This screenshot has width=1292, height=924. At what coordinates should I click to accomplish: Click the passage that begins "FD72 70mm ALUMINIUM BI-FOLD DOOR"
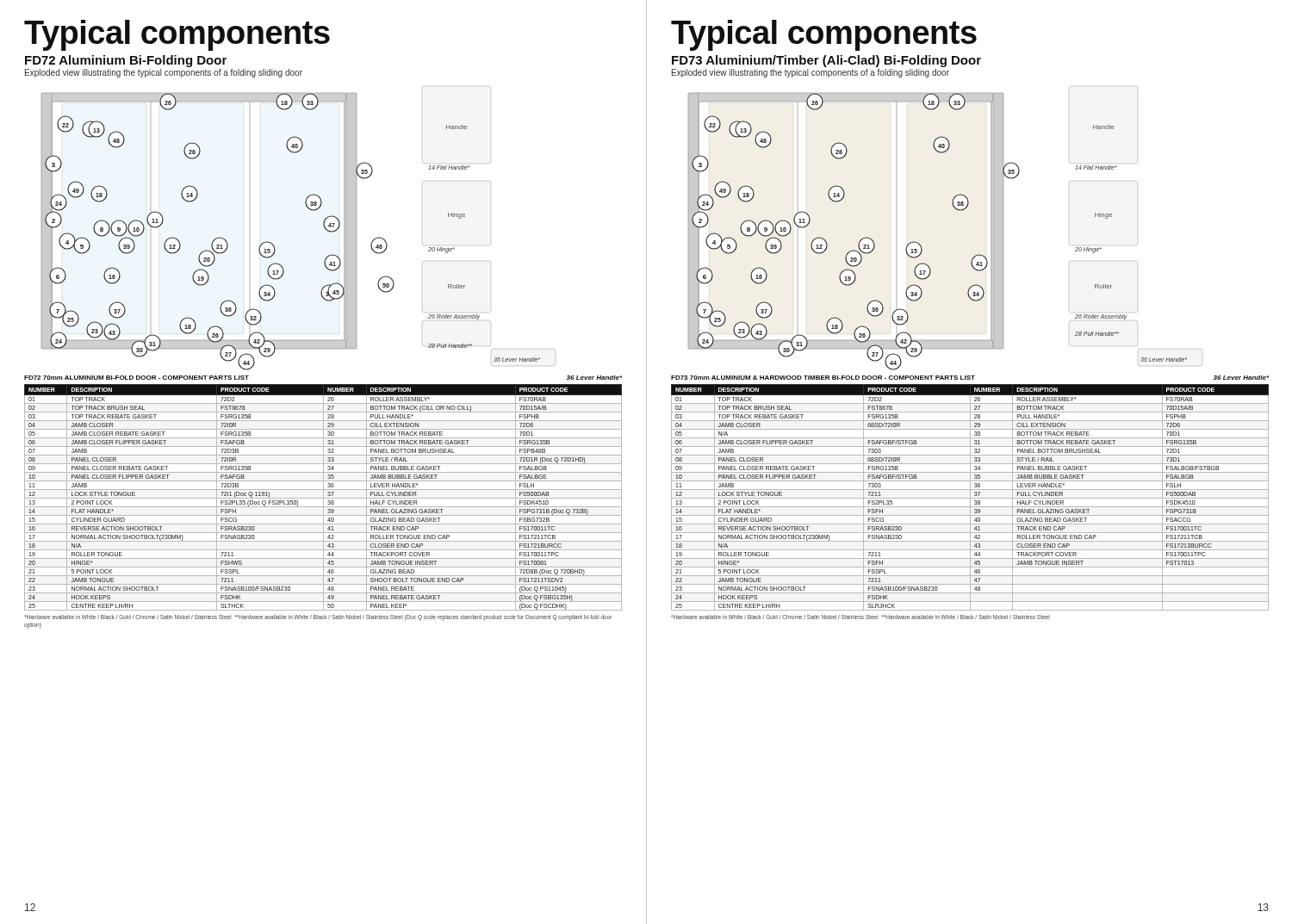tap(323, 377)
